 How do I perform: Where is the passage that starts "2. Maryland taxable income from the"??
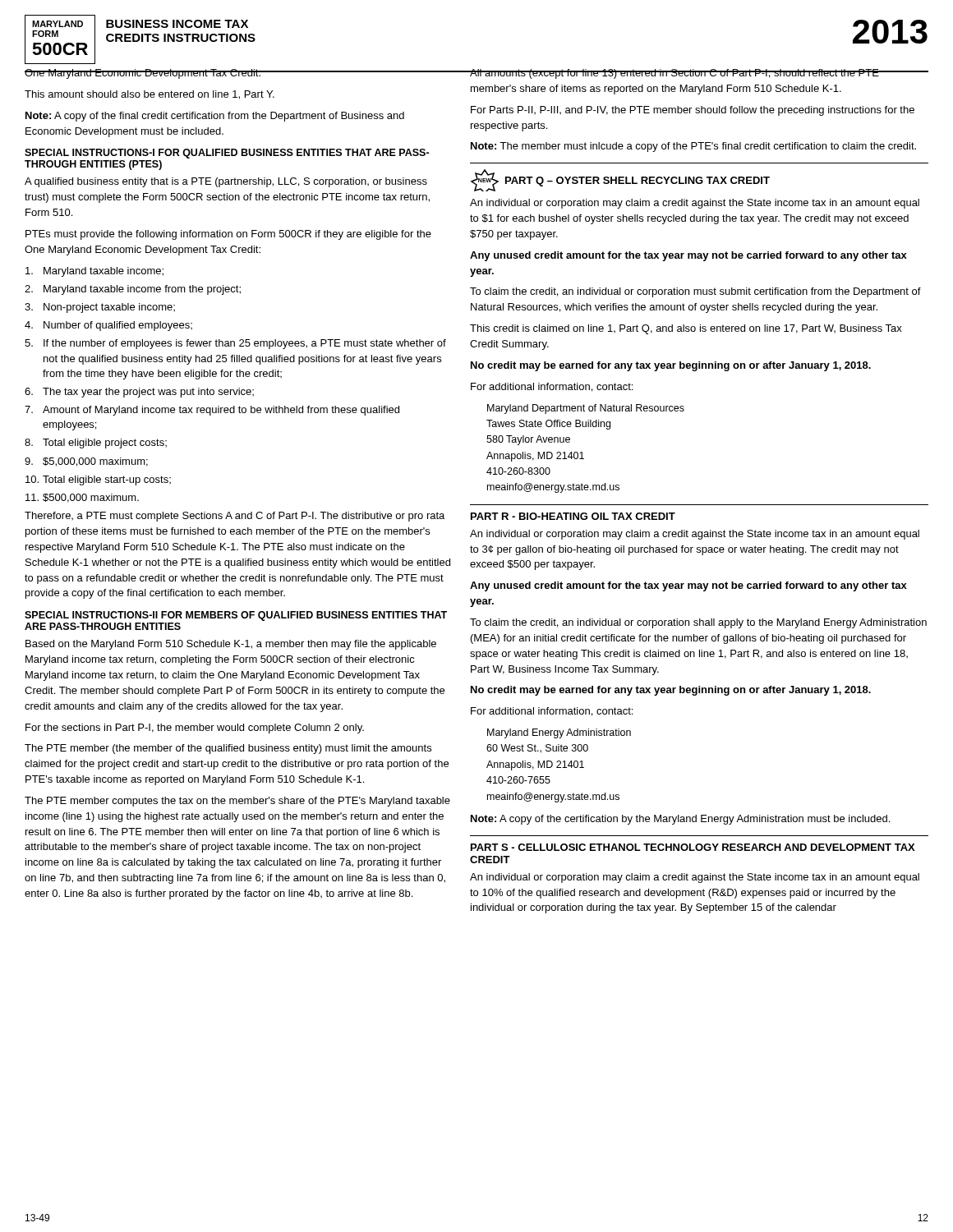pos(238,289)
